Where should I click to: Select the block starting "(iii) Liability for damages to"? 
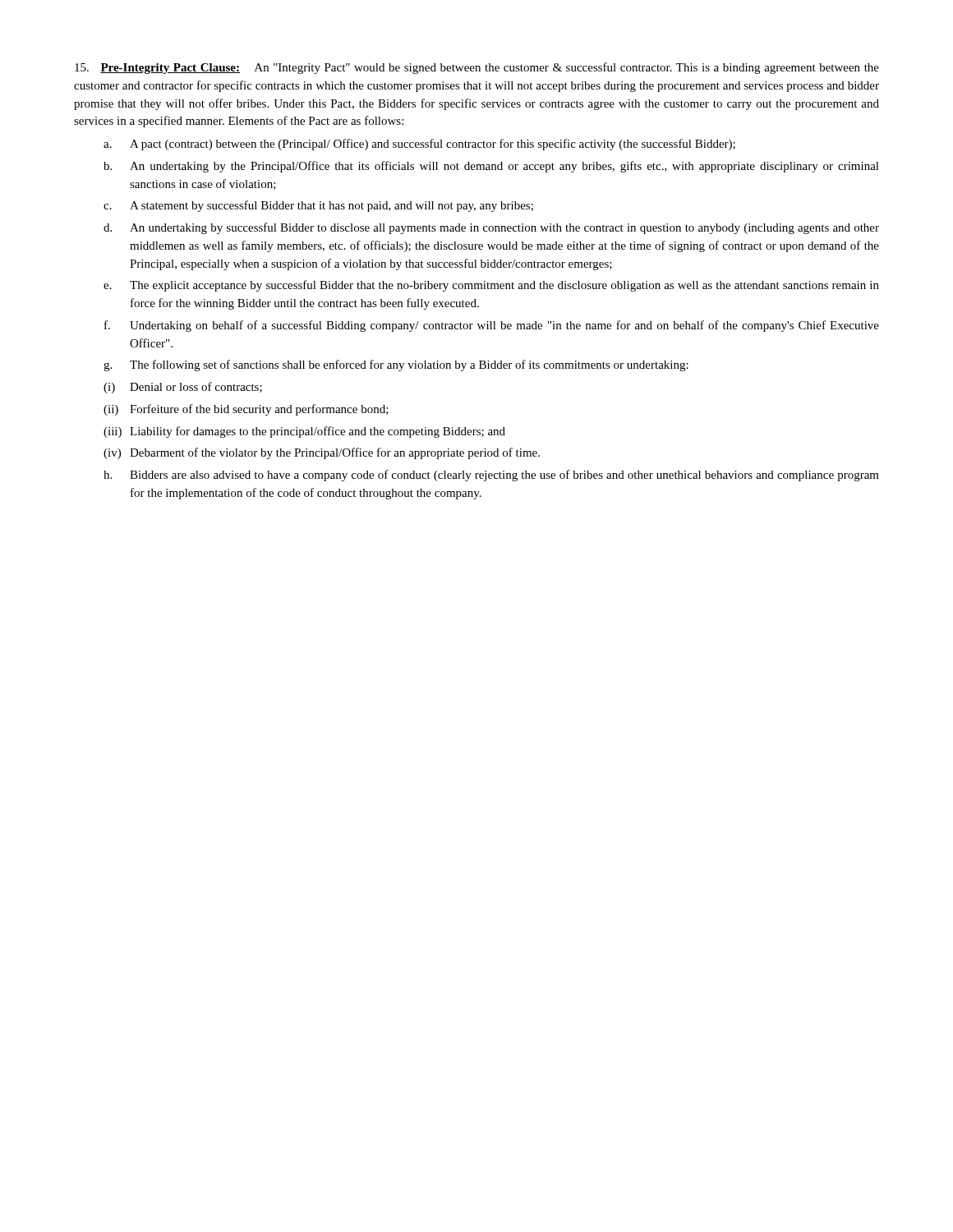[476, 432]
